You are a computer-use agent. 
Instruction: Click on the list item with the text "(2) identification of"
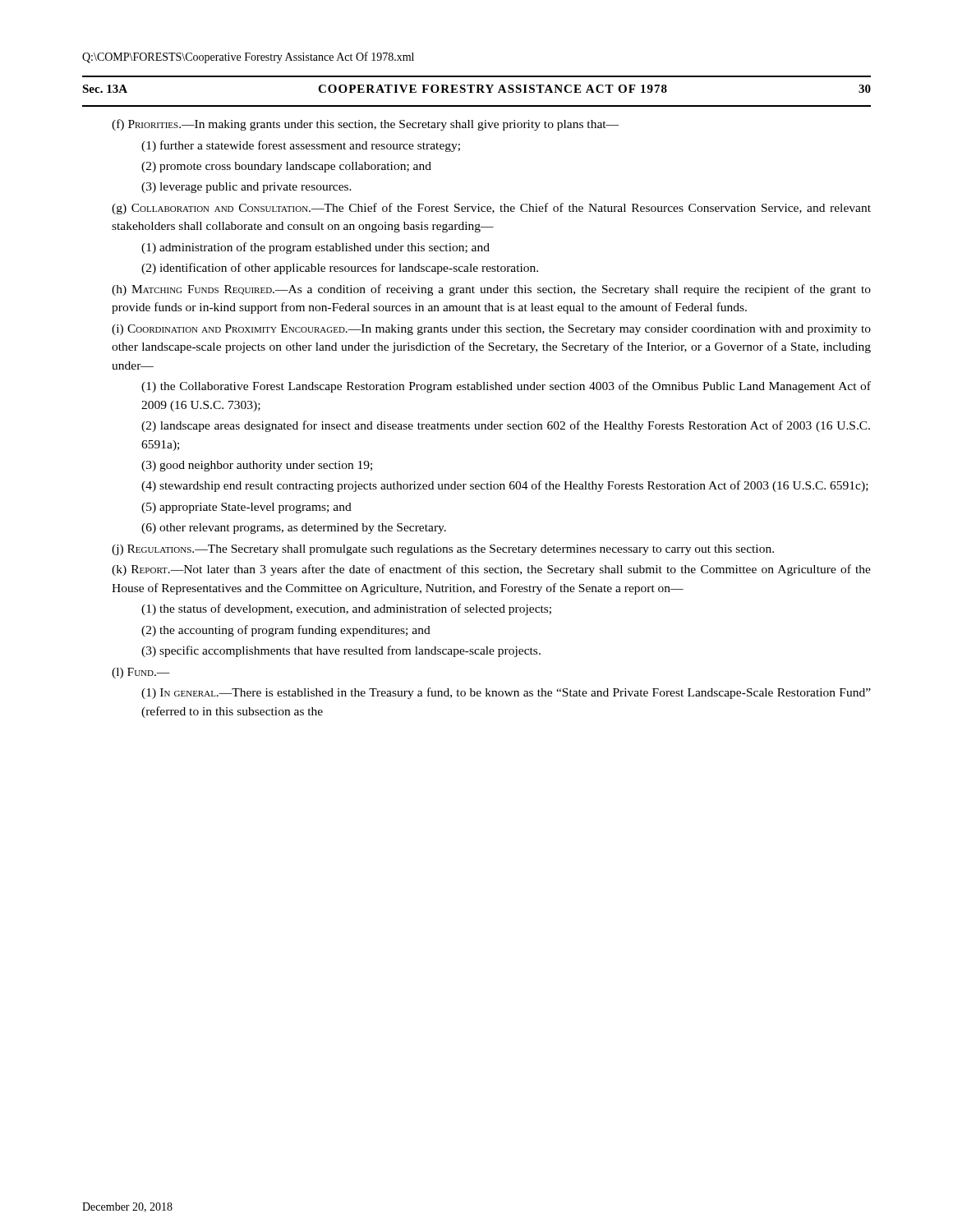340,268
